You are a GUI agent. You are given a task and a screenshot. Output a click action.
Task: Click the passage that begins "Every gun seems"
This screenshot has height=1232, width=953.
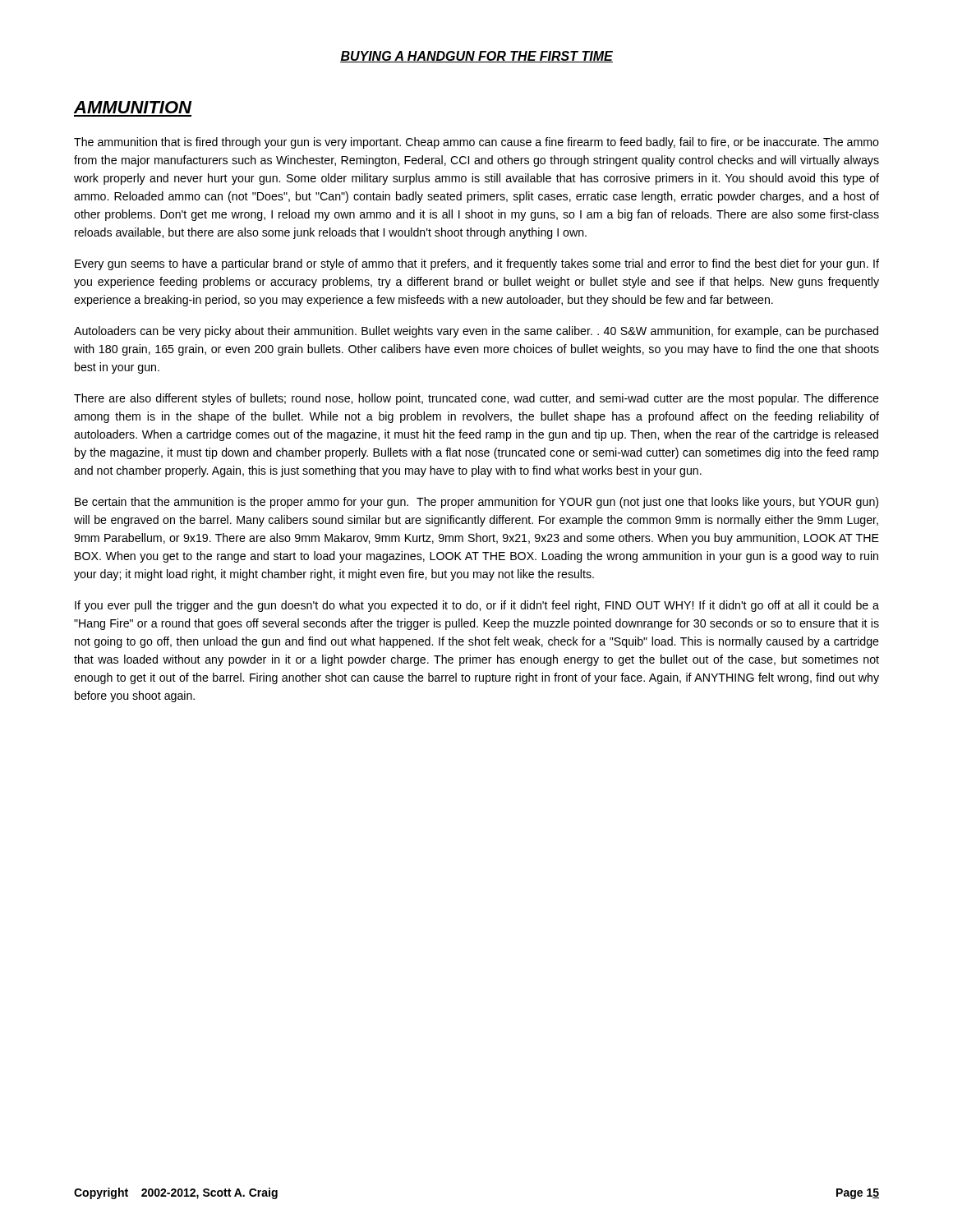476,282
